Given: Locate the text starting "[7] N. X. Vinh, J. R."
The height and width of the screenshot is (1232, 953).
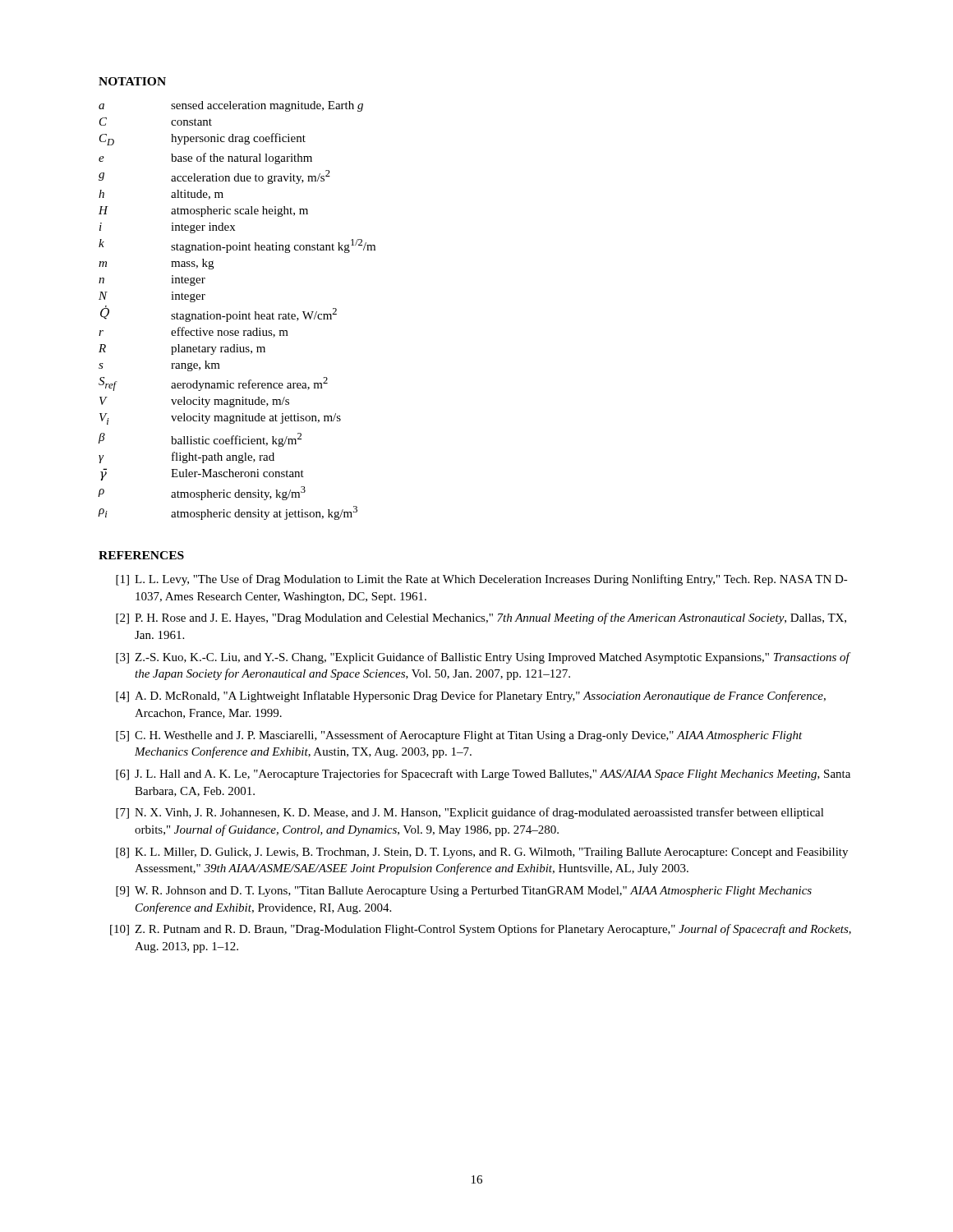Looking at the screenshot, I should pos(476,821).
